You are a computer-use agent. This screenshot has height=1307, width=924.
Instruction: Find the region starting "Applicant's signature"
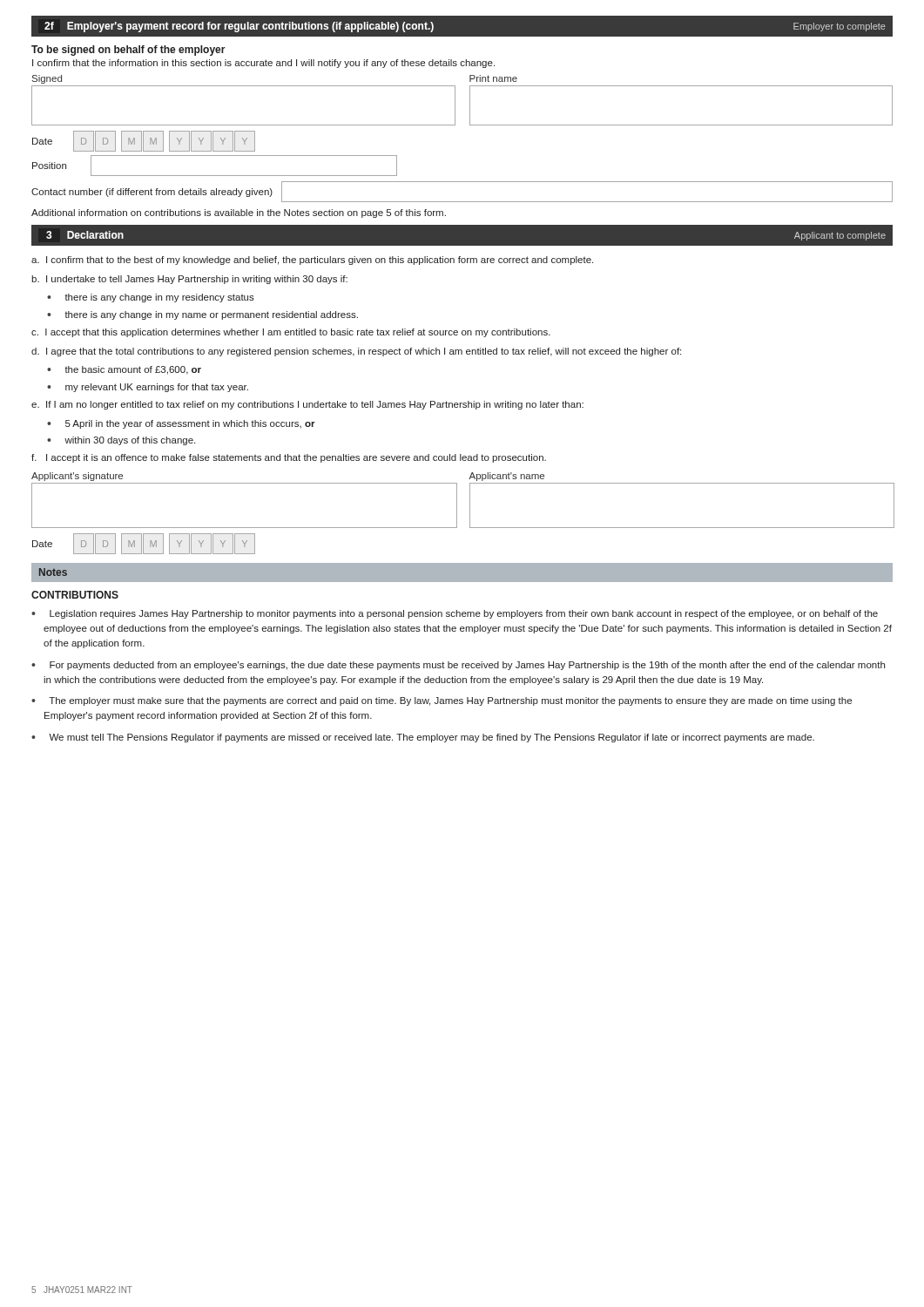pyautogui.click(x=77, y=476)
